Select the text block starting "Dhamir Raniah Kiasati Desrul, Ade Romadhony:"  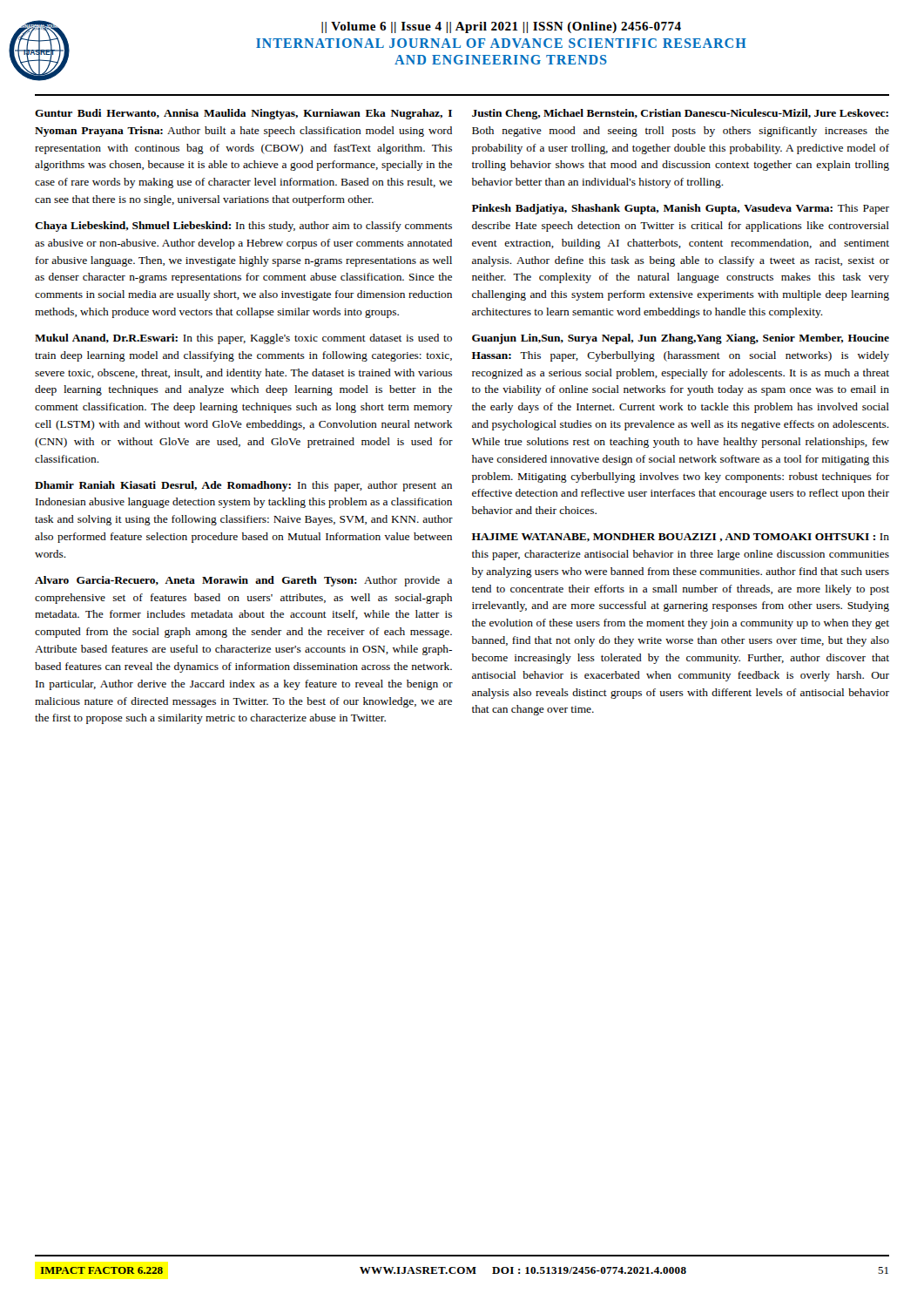[244, 519]
